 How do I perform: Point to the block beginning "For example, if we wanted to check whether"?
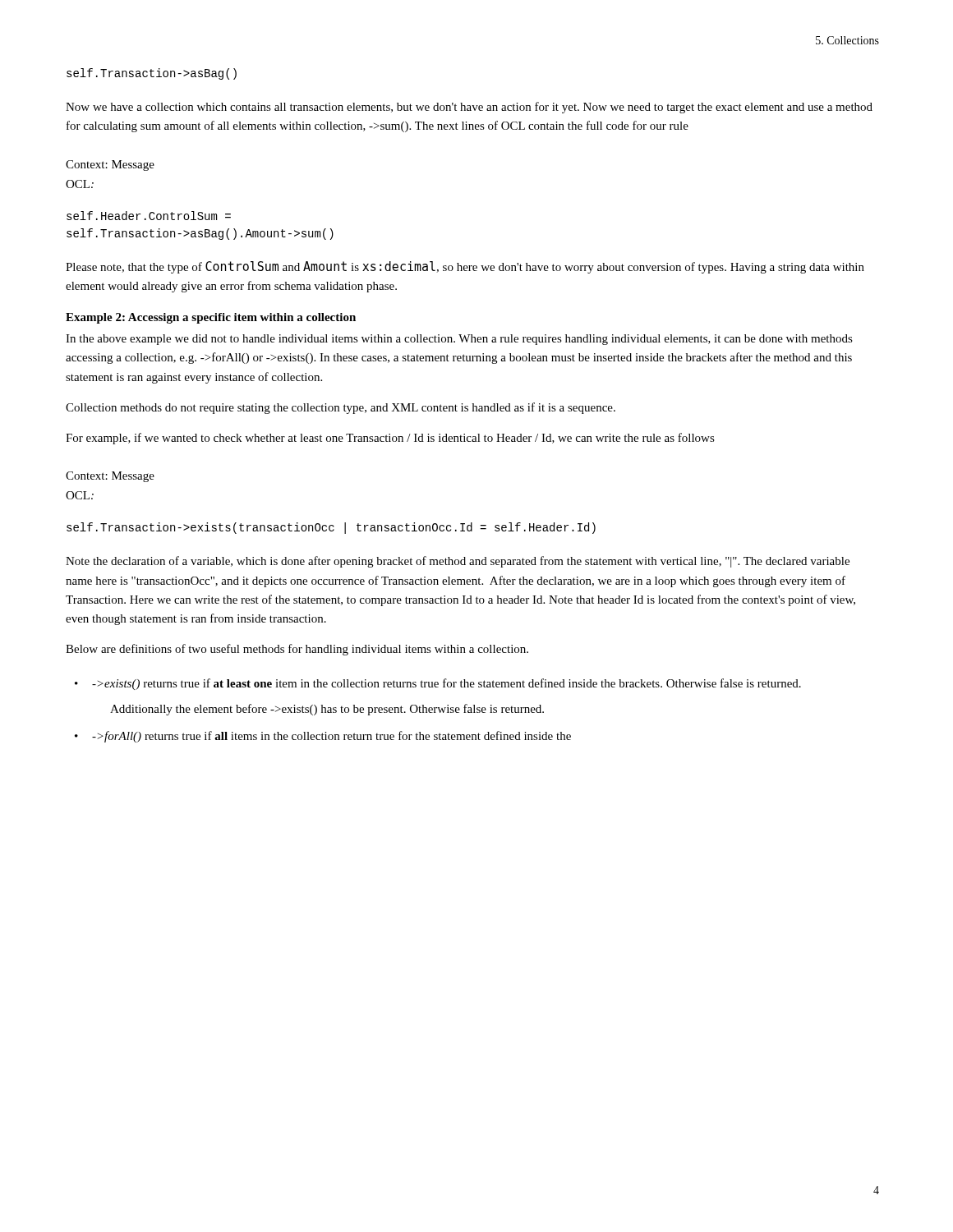click(x=390, y=438)
